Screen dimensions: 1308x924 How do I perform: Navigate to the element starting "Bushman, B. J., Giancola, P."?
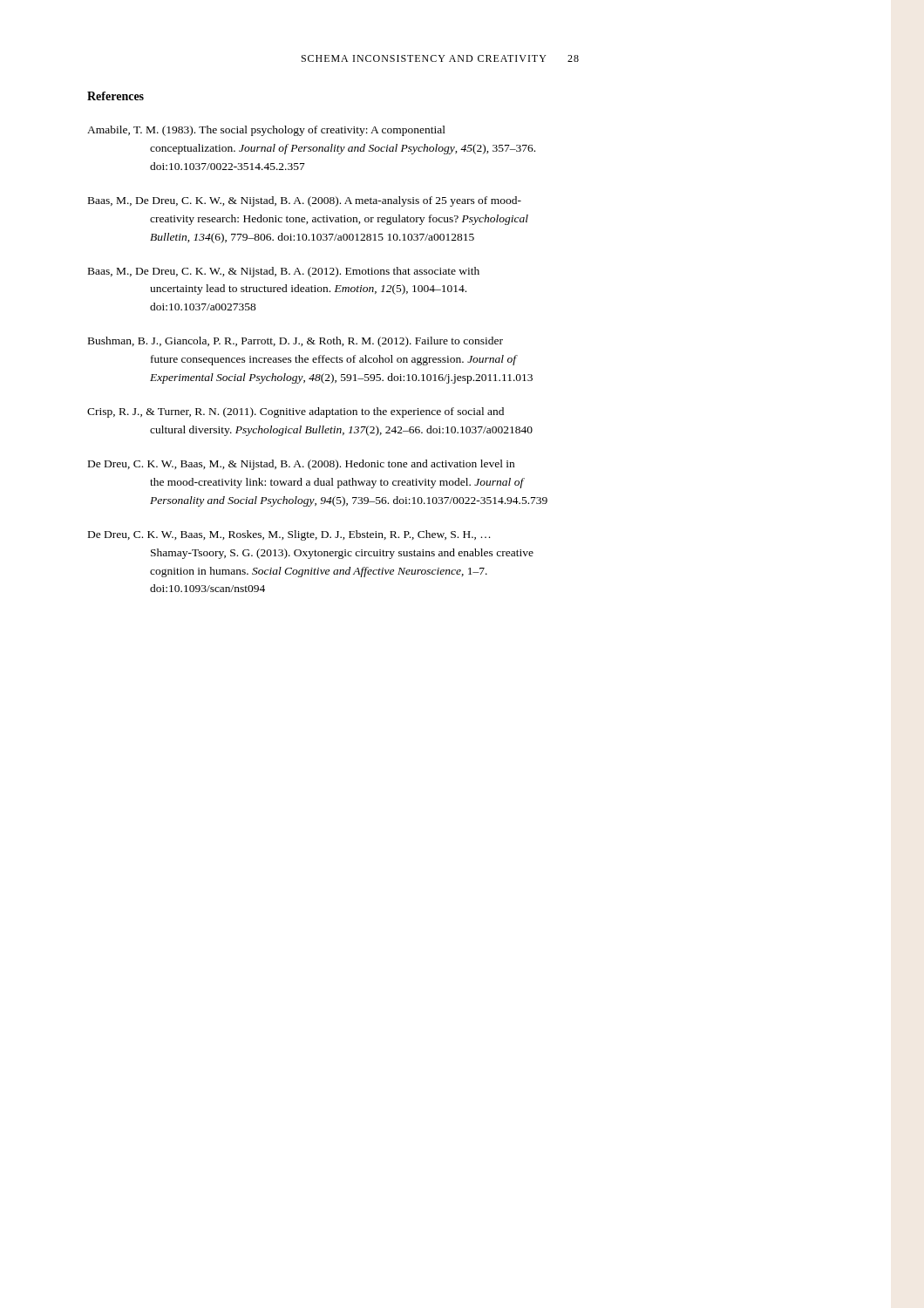tap(440, 361)
